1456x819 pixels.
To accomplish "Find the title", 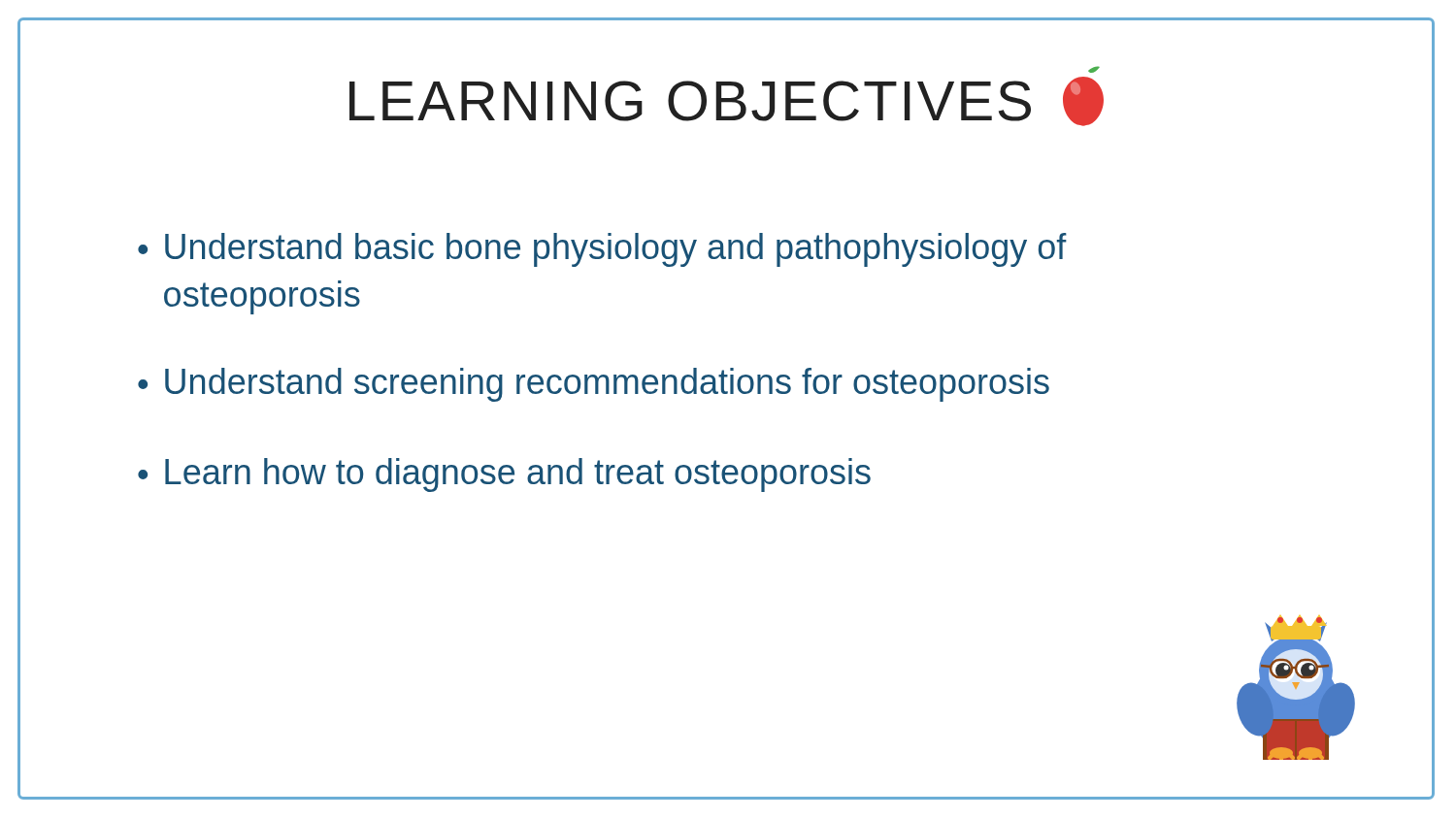I will (x=729, y=100).
